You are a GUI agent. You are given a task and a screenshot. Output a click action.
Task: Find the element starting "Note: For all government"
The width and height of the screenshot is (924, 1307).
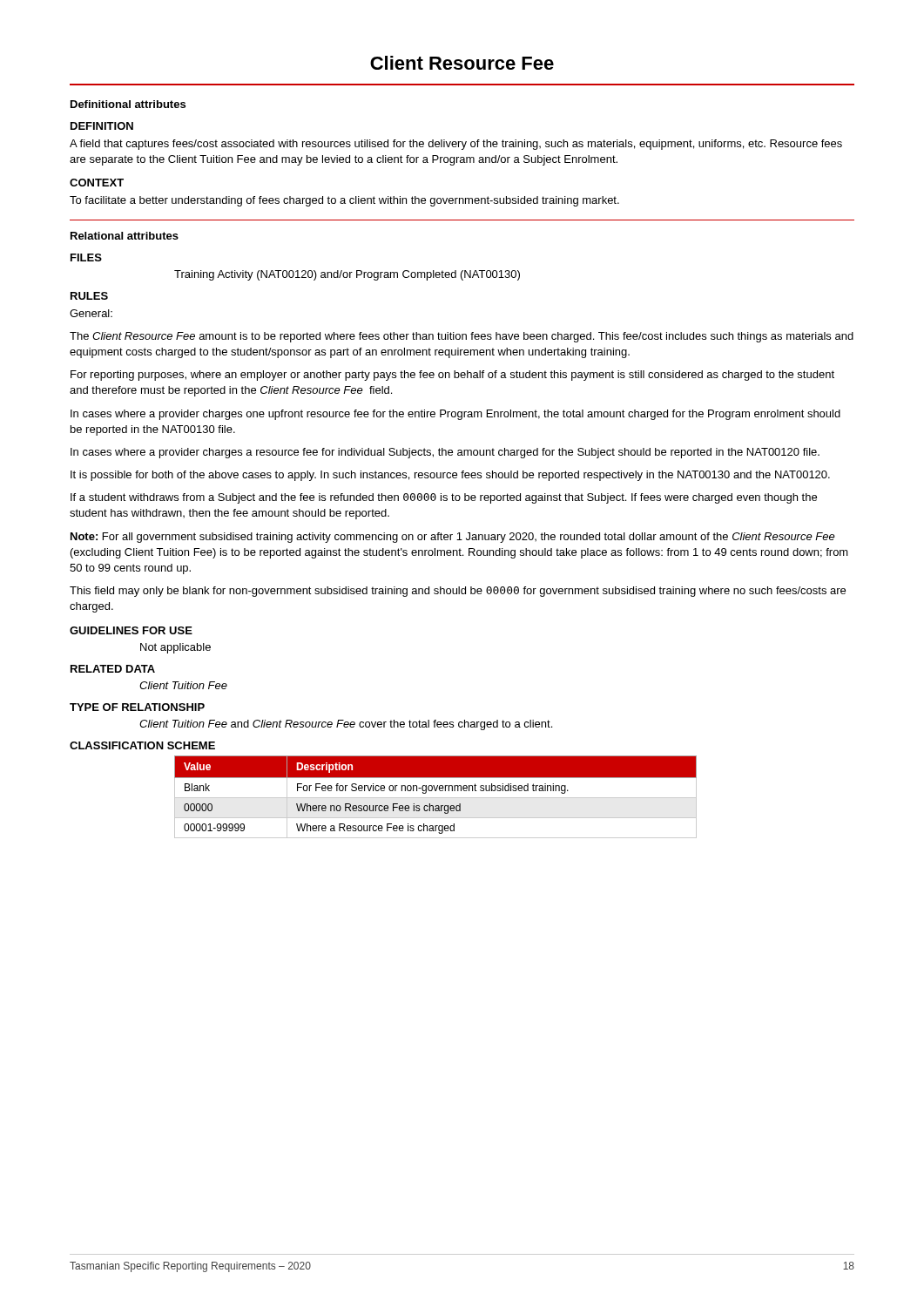point(459,552)
